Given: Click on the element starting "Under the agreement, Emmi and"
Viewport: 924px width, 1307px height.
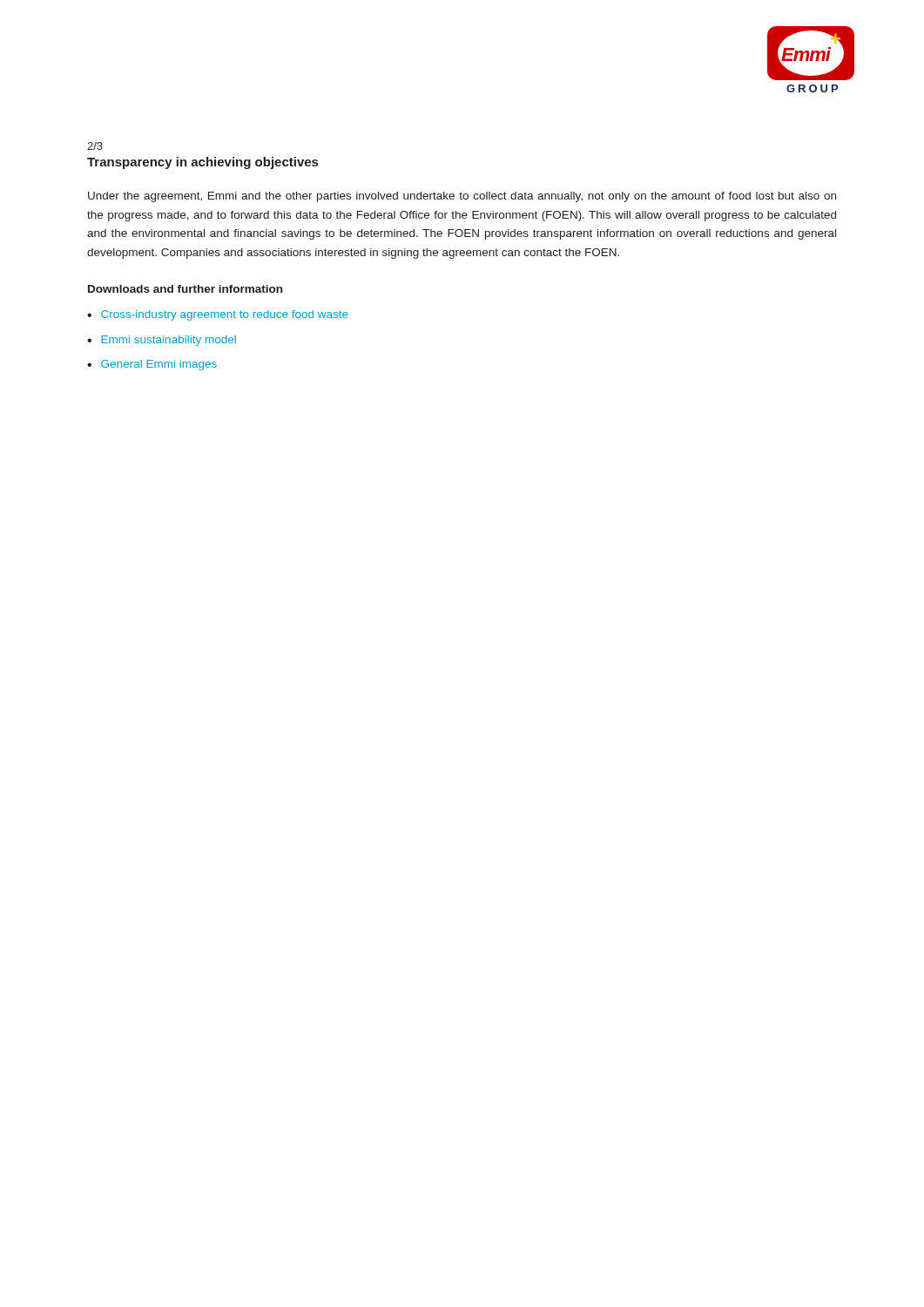Looking at the screenshot, I should (462, 224).
